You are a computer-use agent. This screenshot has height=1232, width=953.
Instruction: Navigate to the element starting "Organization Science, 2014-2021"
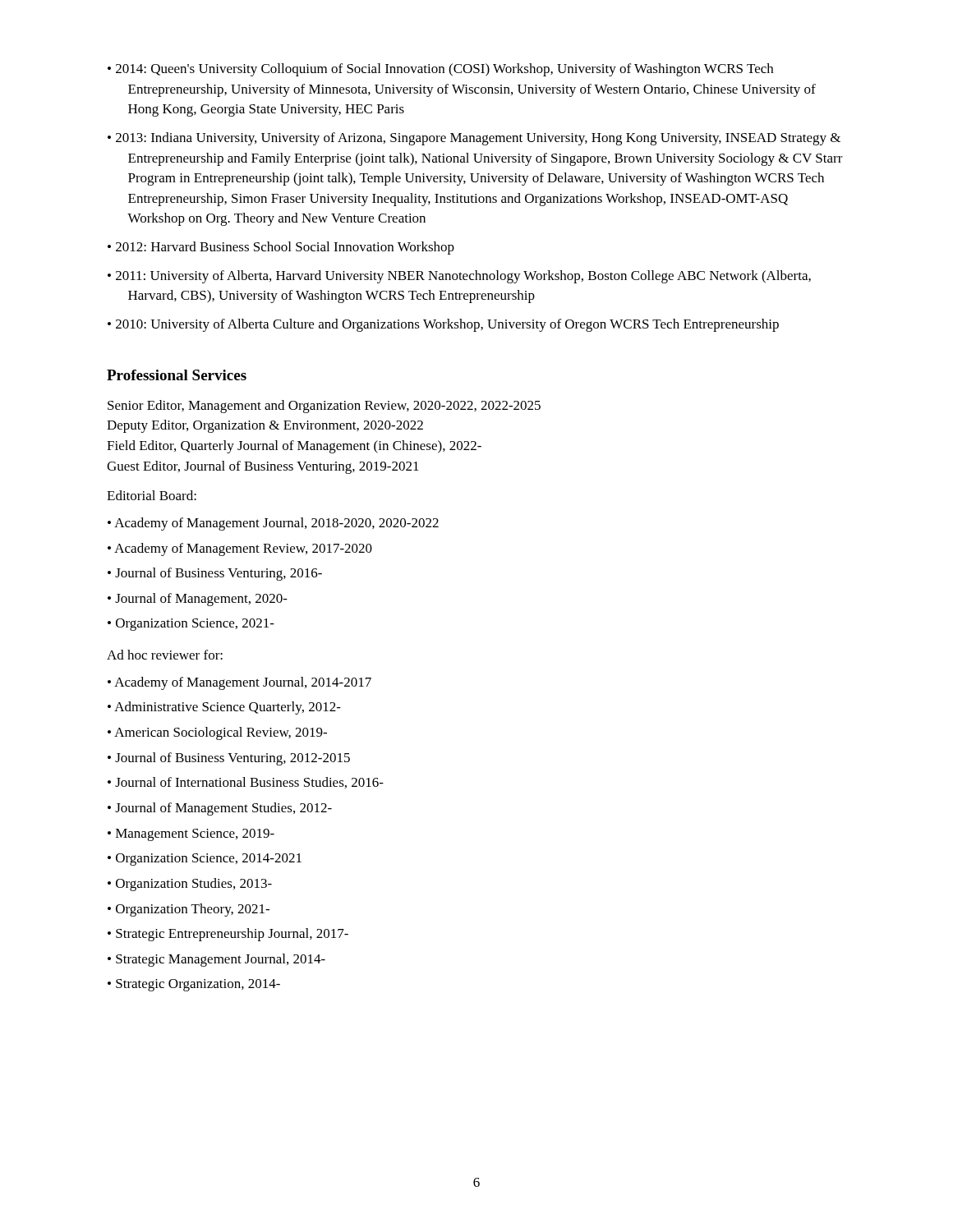209,858
